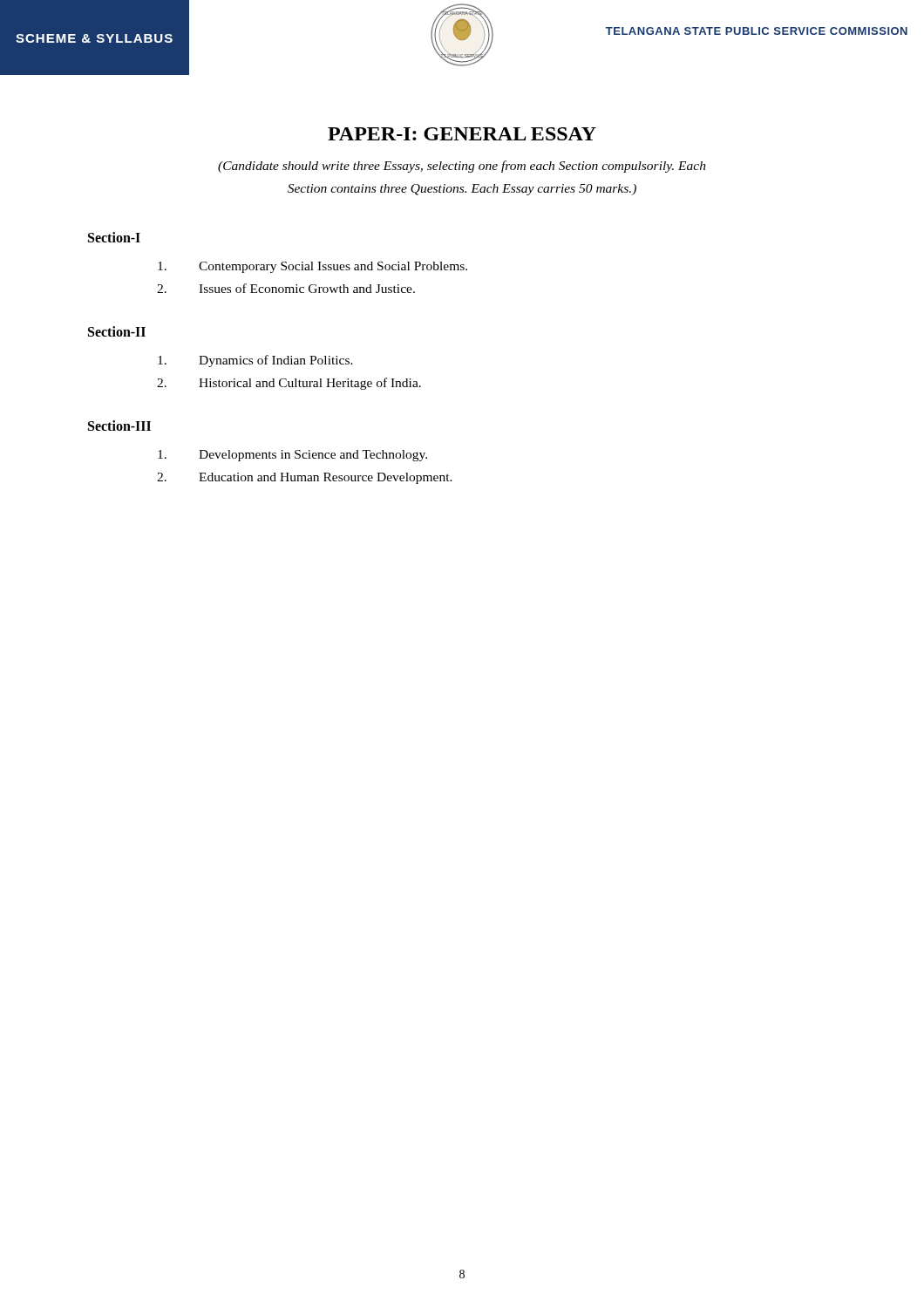Locate the list item containing "Developments in Science and Technology."
The height and width of the screenshot is (1308, 924).
click(x=292, y=456)
